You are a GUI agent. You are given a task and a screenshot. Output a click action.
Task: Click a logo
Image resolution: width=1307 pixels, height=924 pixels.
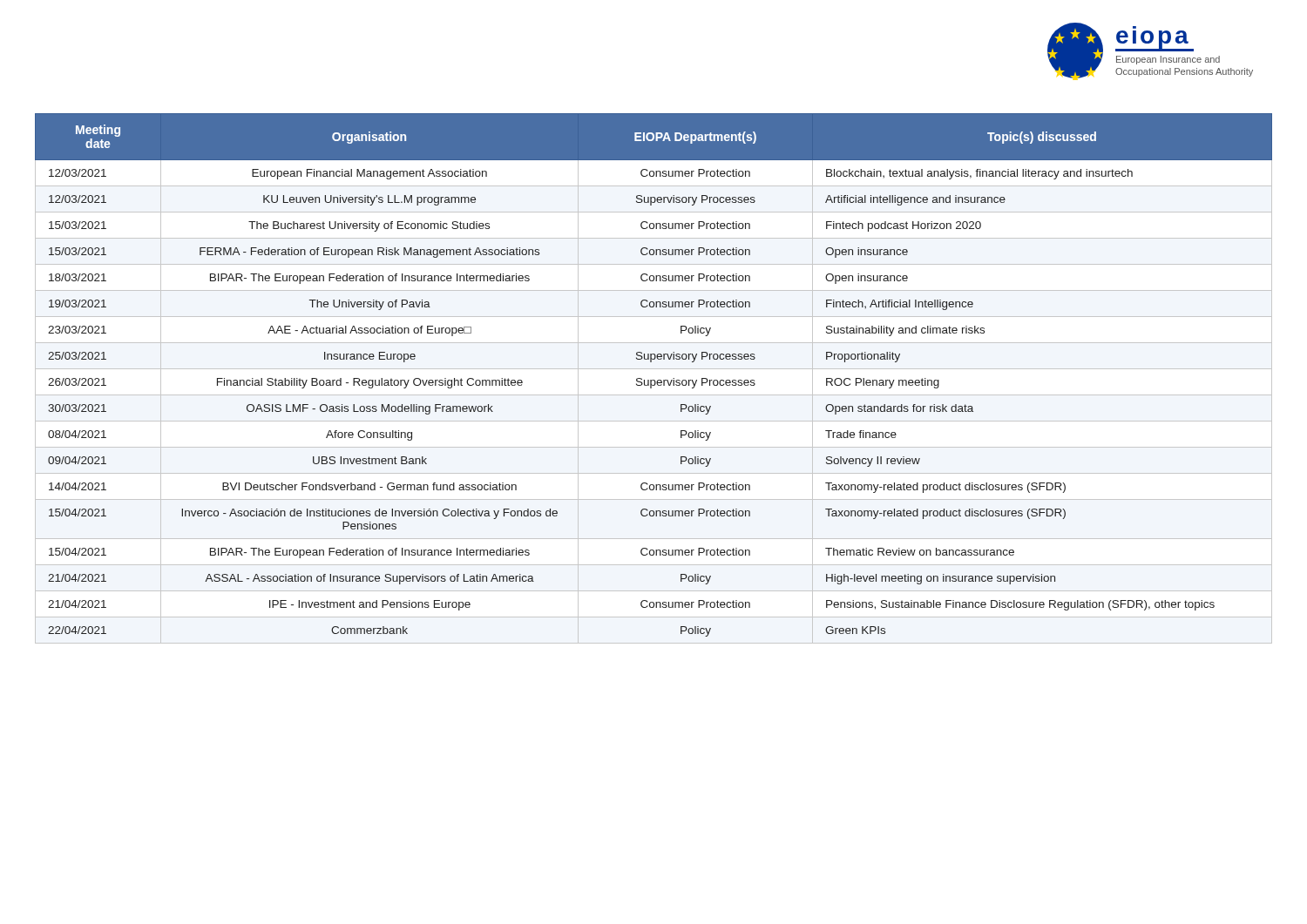[x=1159, y=50]
